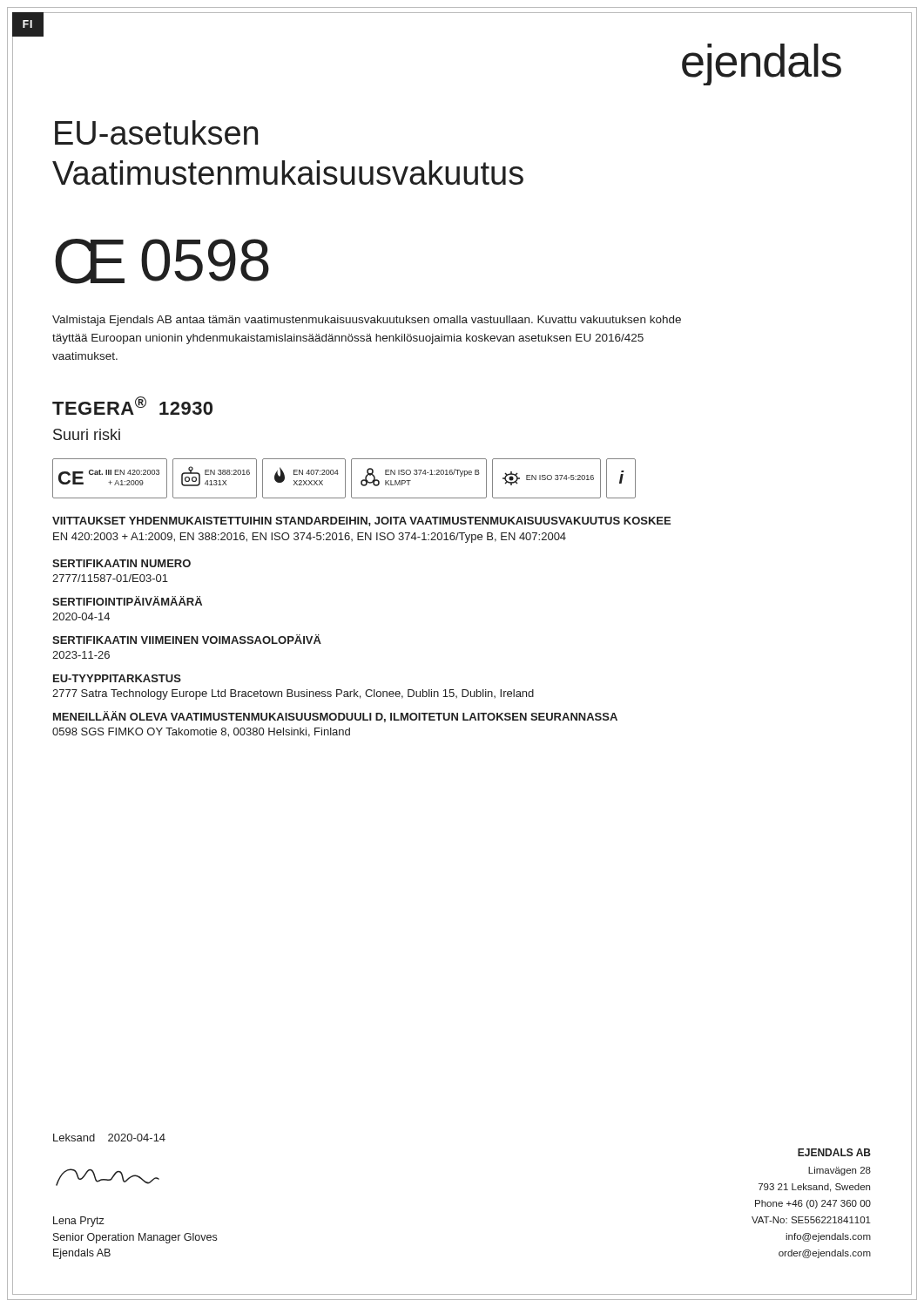This screenshot has height=1307, width=924.
Task: Select the text block with the text "Valmistaja Ejendals AB antaa tämän vaatimustenmukaisuusvakuutuksen omalla"
Action: 367,337
